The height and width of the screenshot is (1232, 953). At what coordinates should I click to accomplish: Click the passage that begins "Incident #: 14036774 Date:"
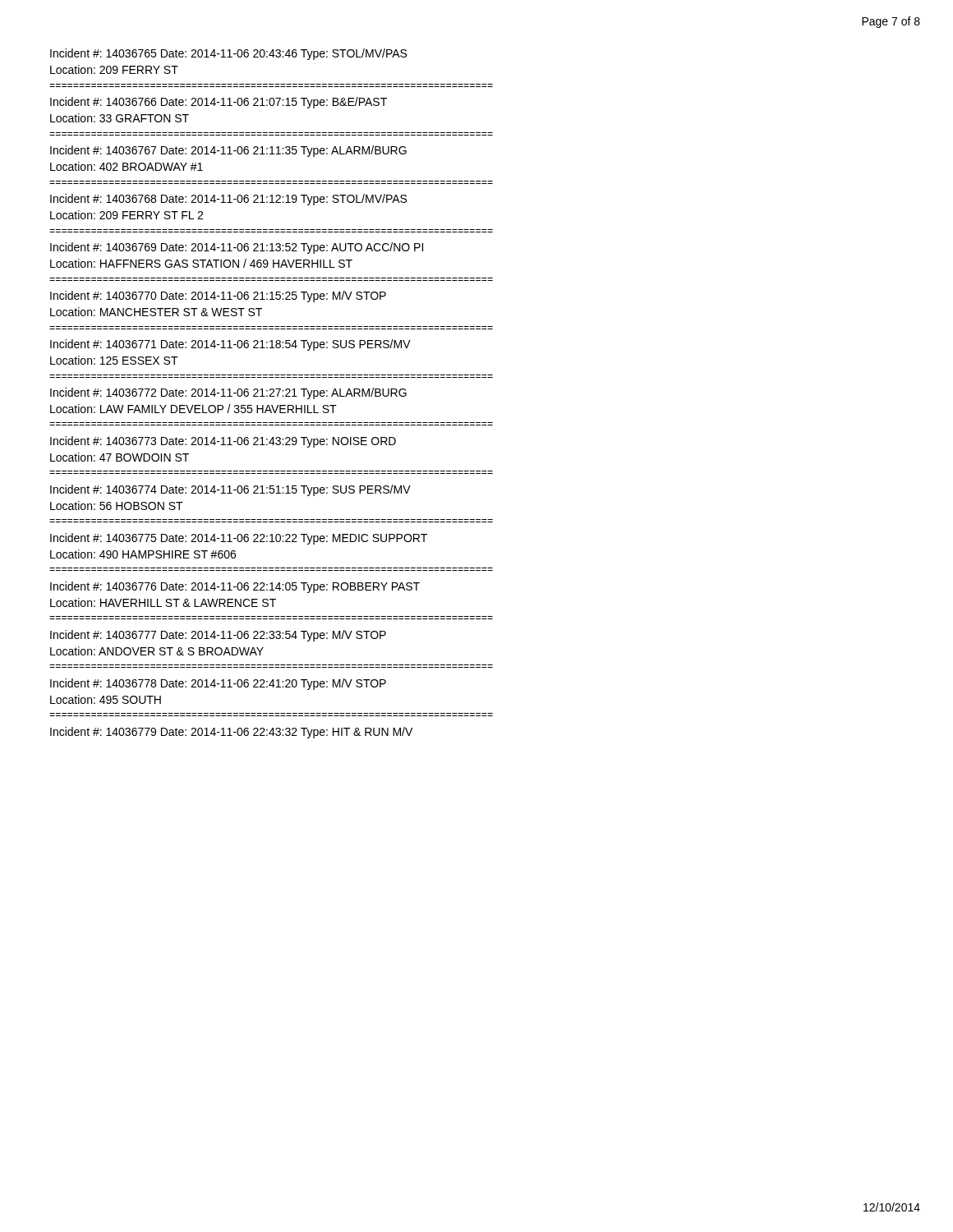click(x=230, y=490)
